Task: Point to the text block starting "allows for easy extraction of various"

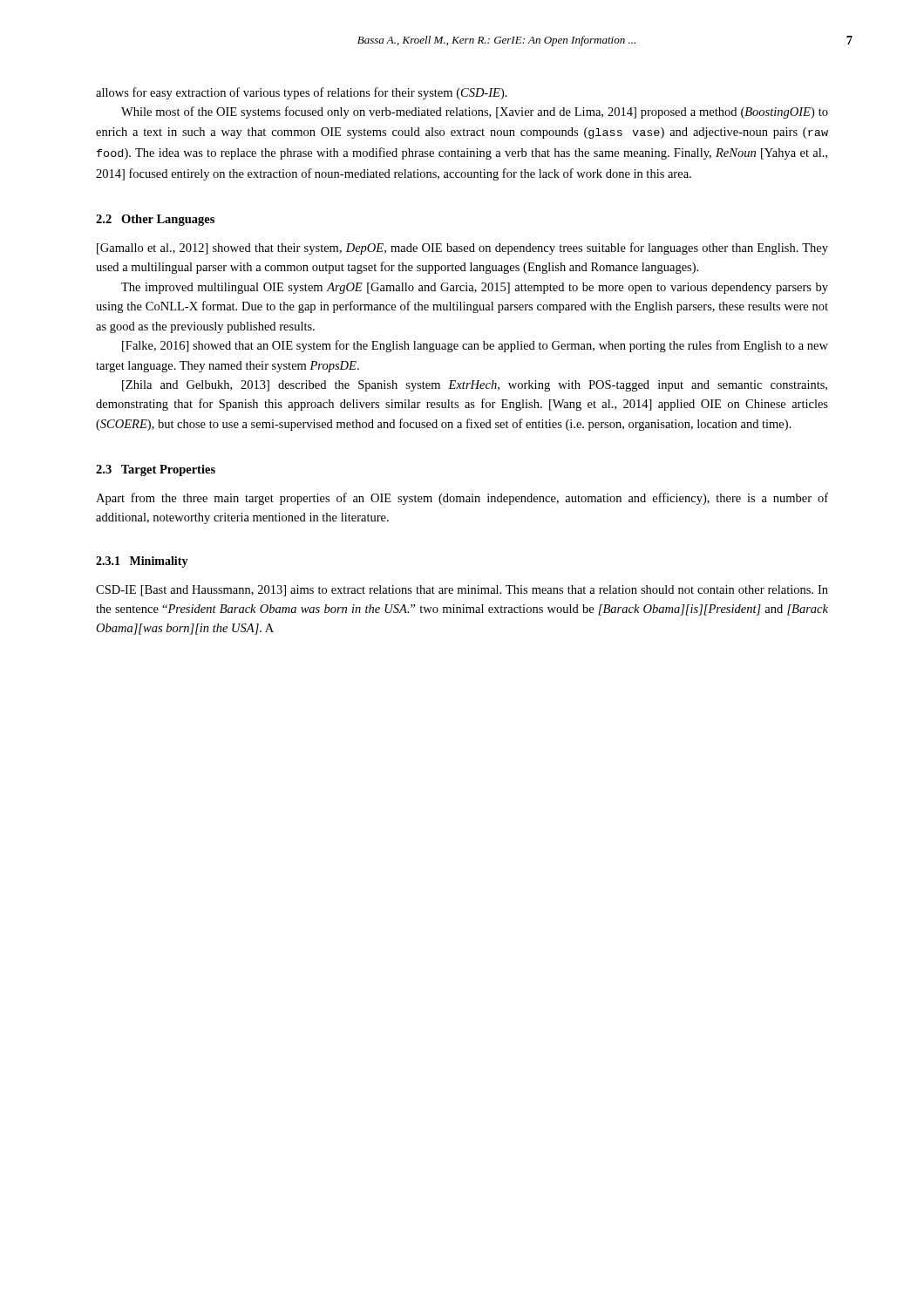Action: pos(462,133)
